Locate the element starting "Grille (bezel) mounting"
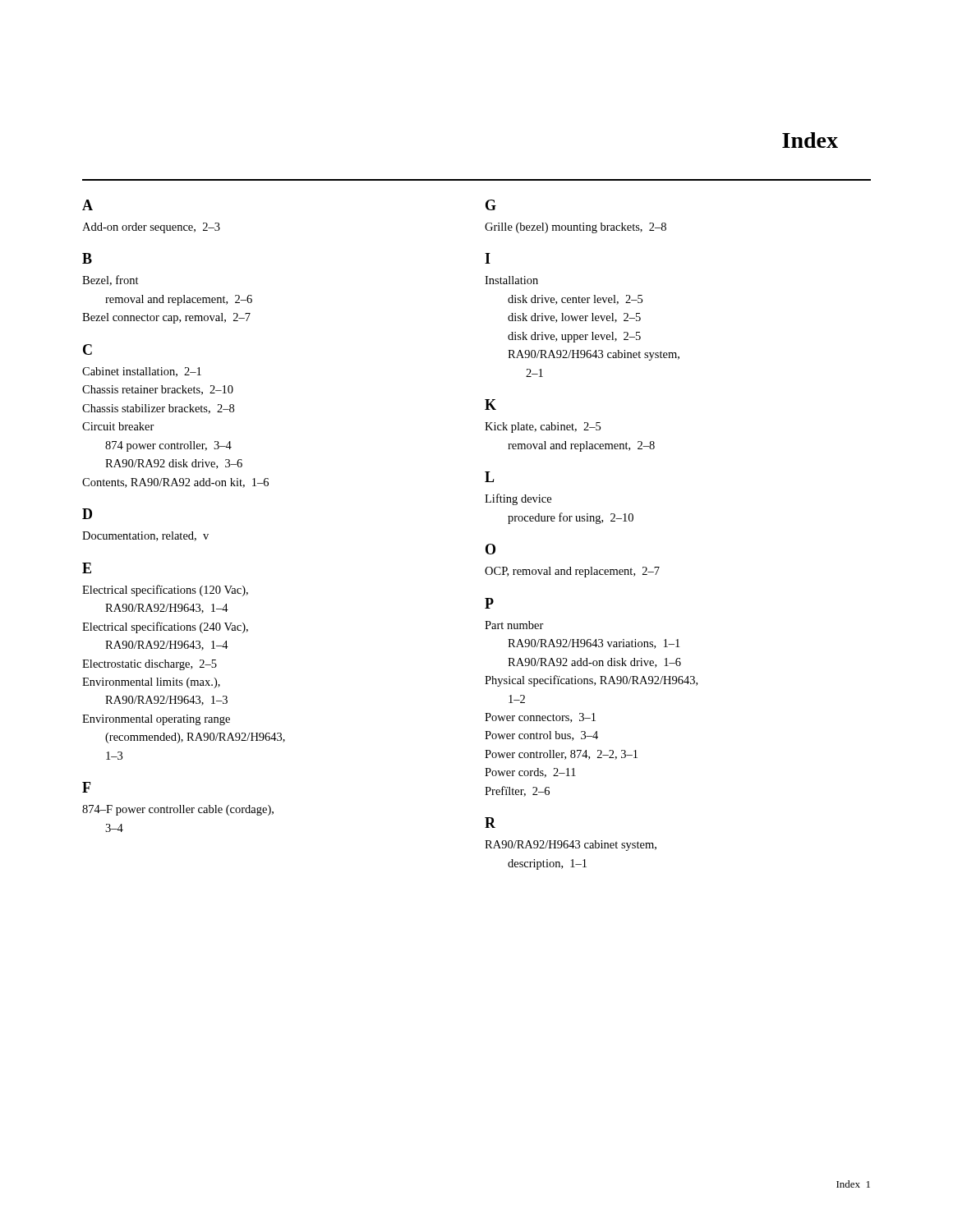Screen dimensions: 1232x953 point(576,227)
